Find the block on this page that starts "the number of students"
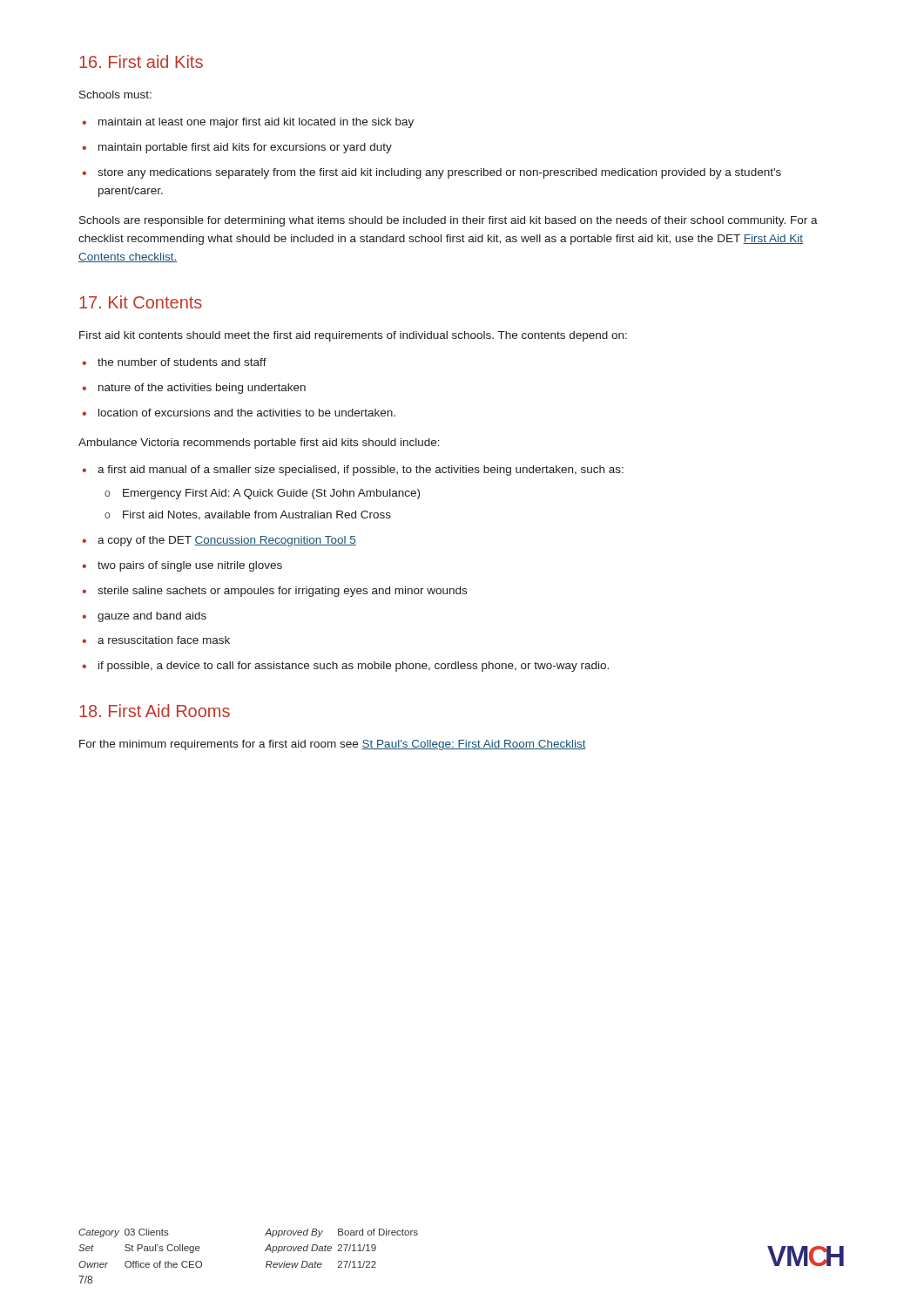The height and width of the screenshot is (1307, 924). click(x=182, y=362)
